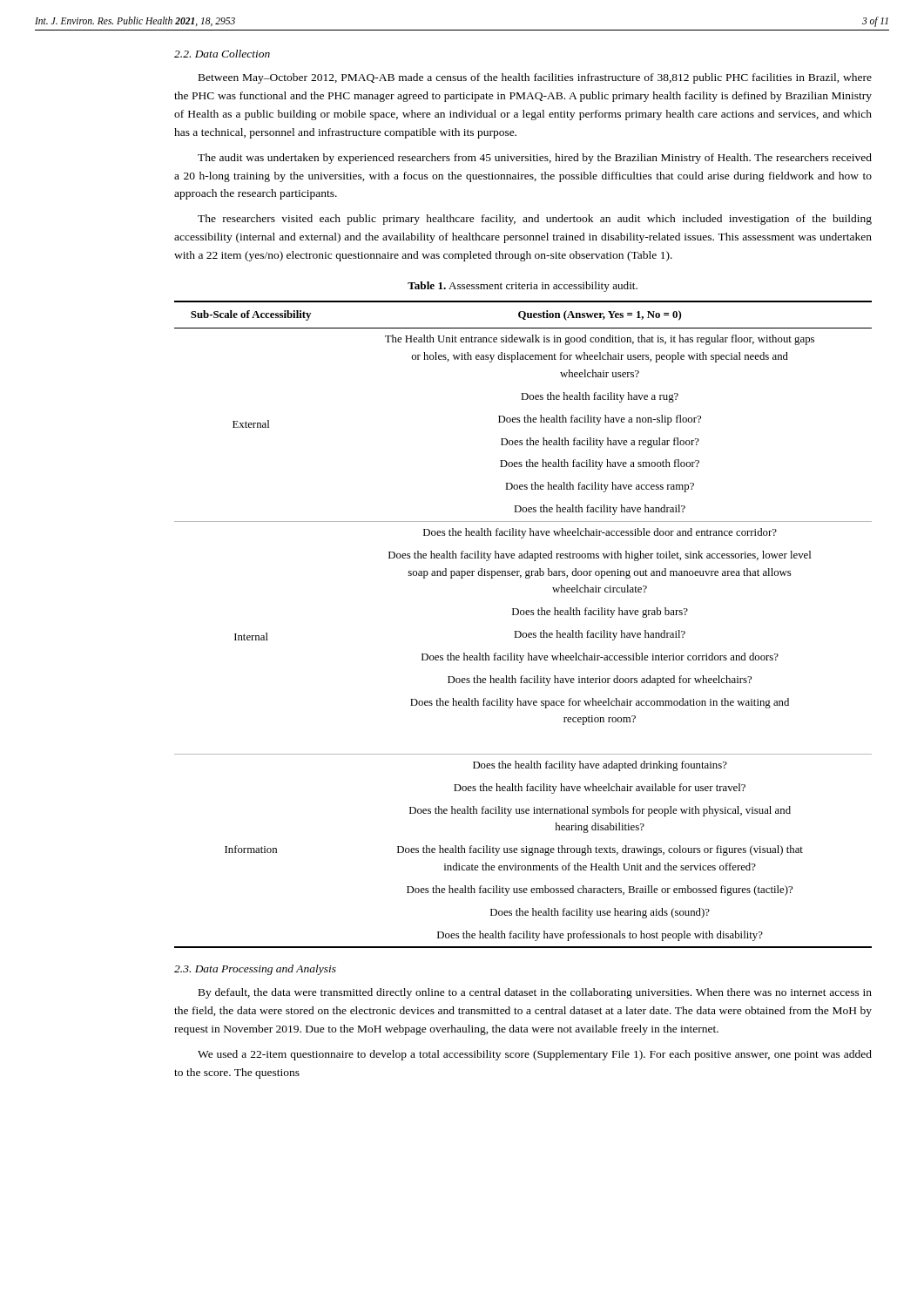Find the section header containing "2.3. Data Processing and"

click(x=255, y=969)
